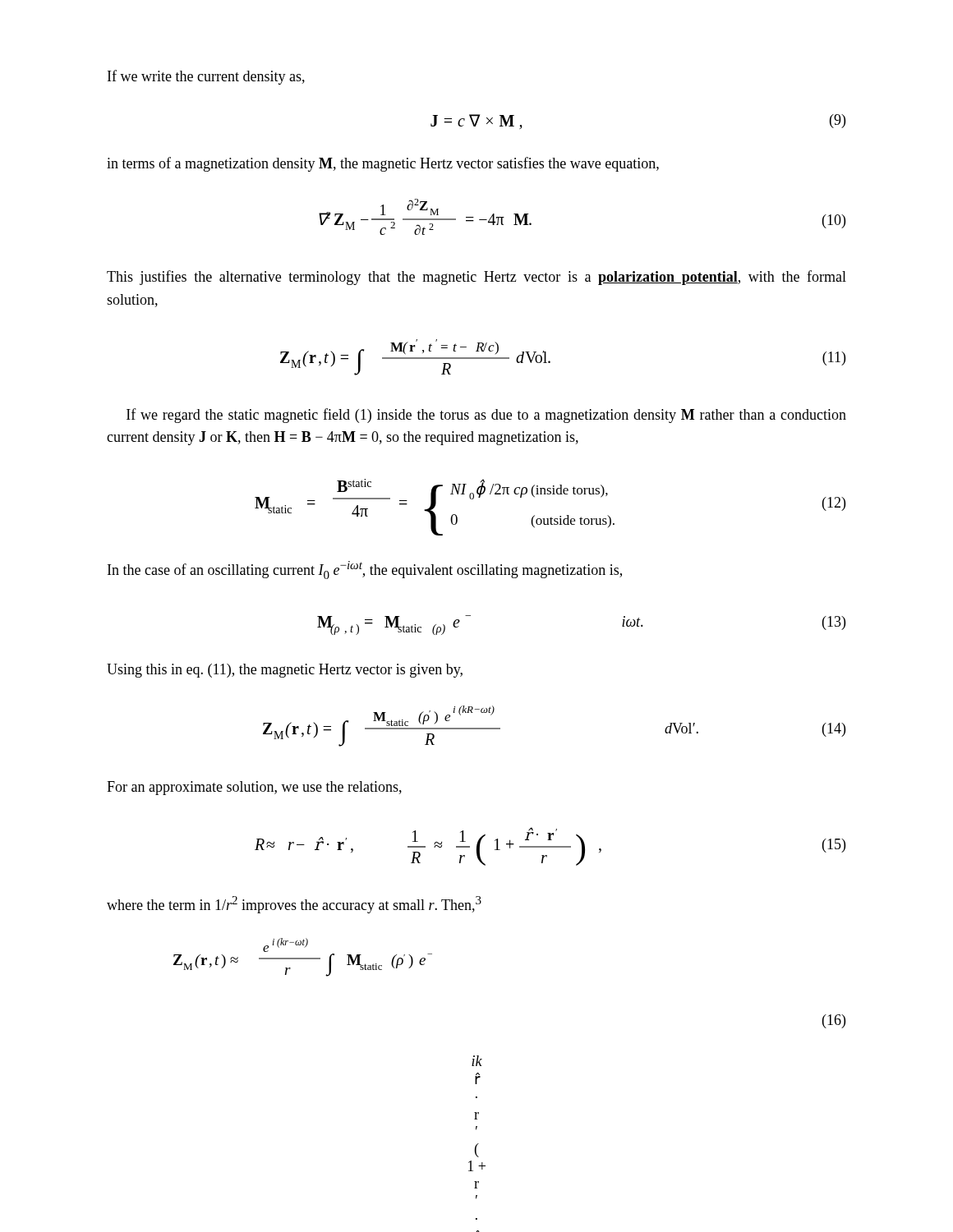Select the text block starting "J = c ∇"

coord(474,122)
